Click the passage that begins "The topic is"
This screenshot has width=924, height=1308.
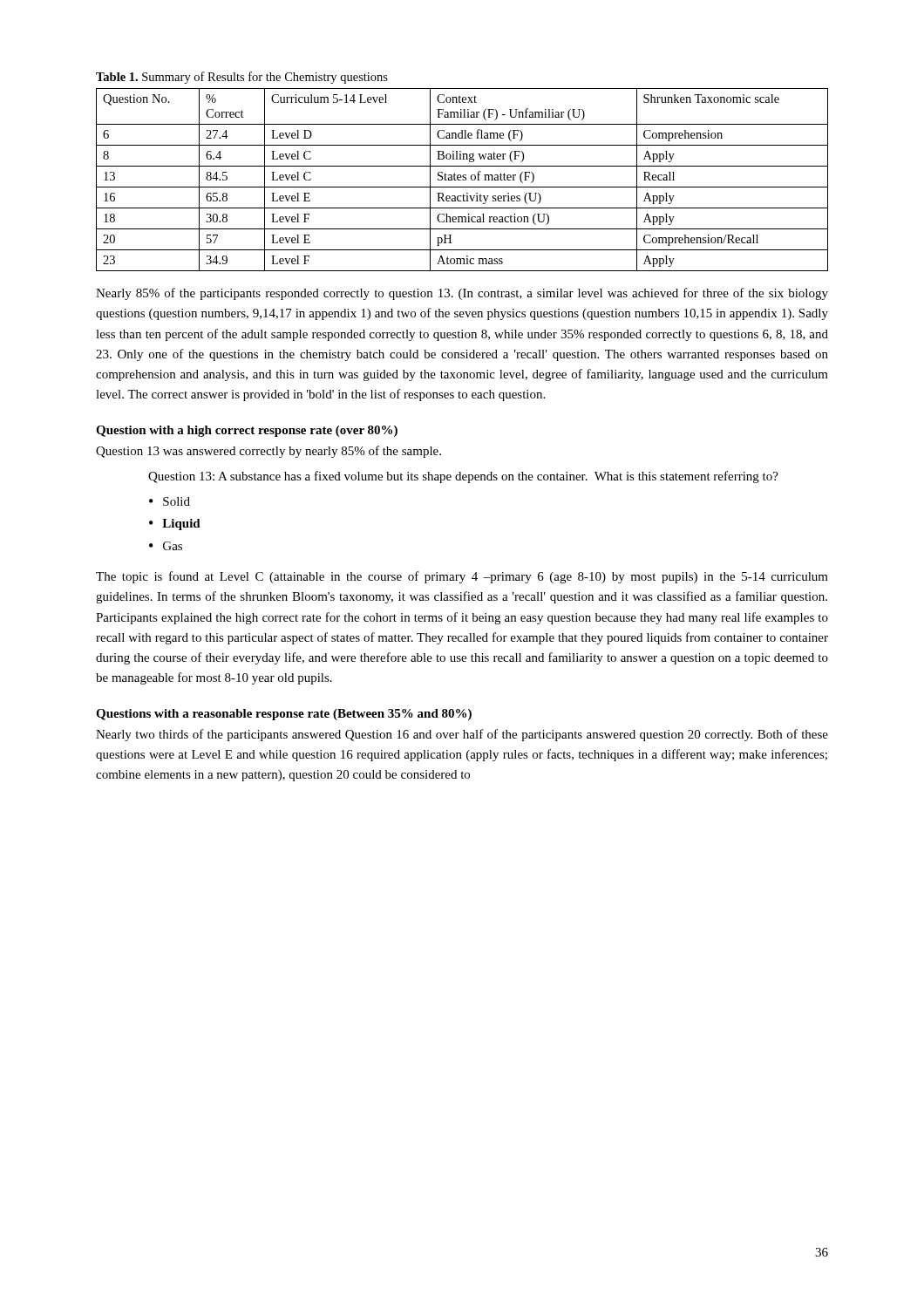tap(462, 627)
